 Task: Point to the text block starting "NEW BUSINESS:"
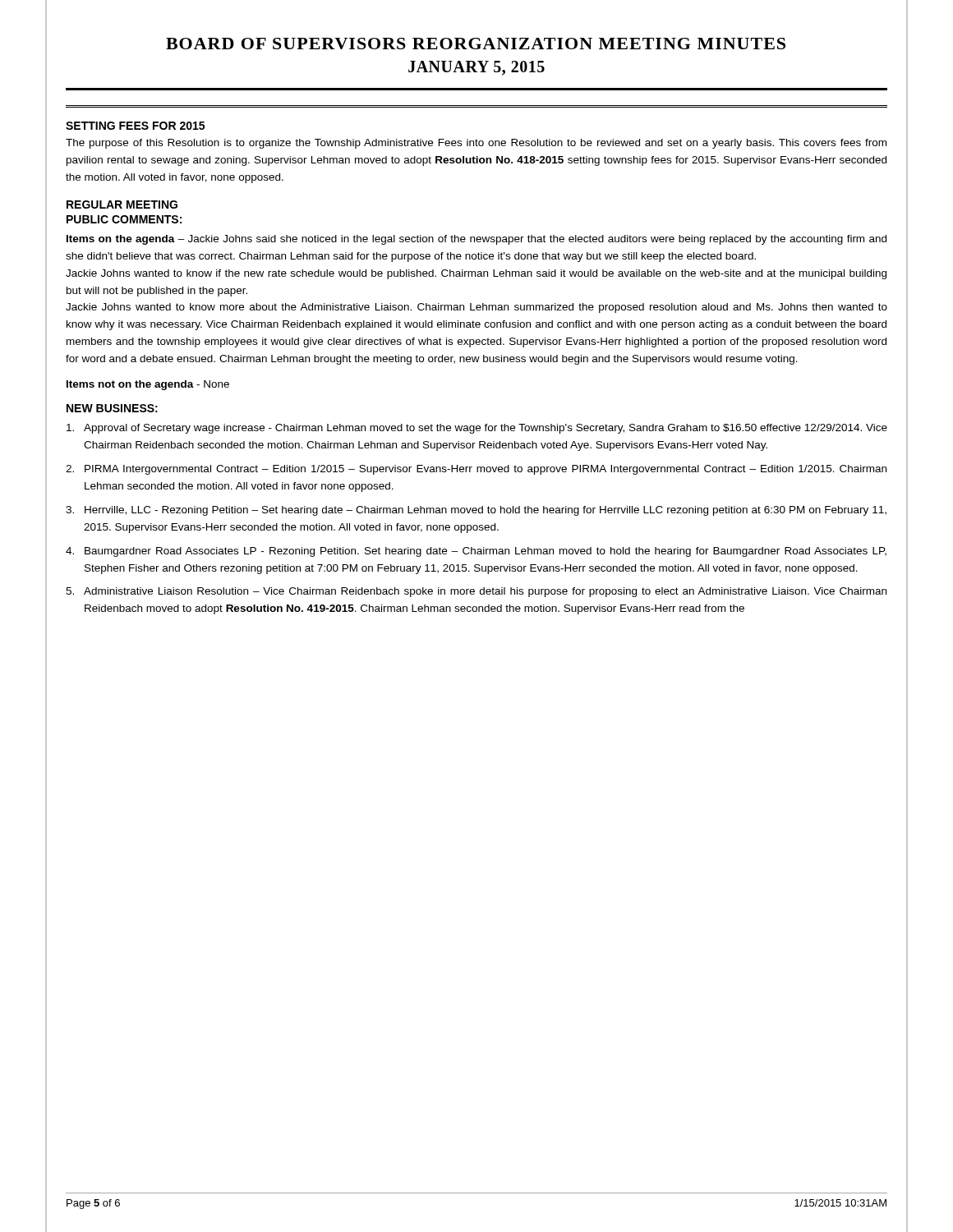(x=112, y=408)
